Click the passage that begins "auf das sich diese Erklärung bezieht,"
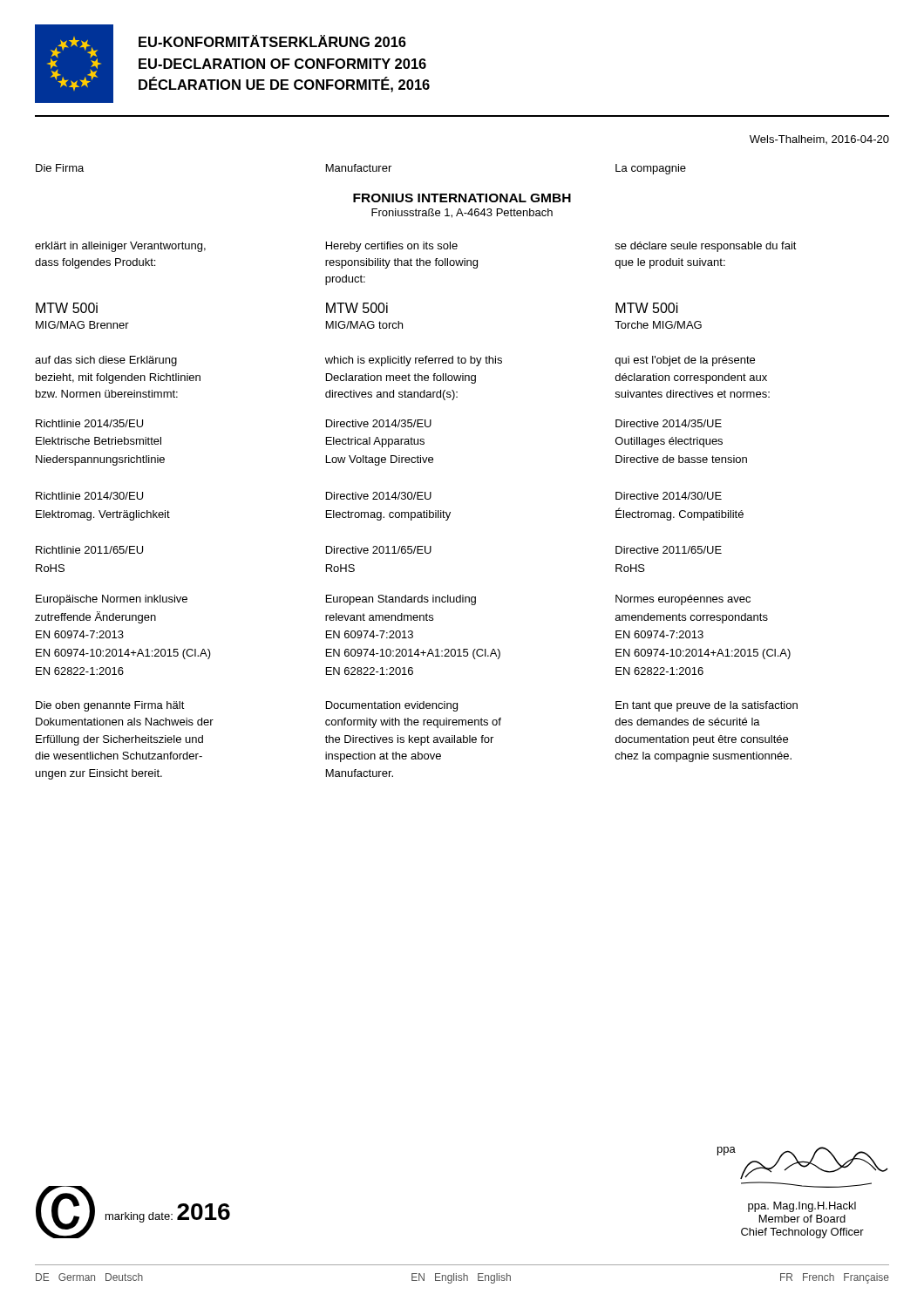This screenshot has height=1308, width=924. 462,377
